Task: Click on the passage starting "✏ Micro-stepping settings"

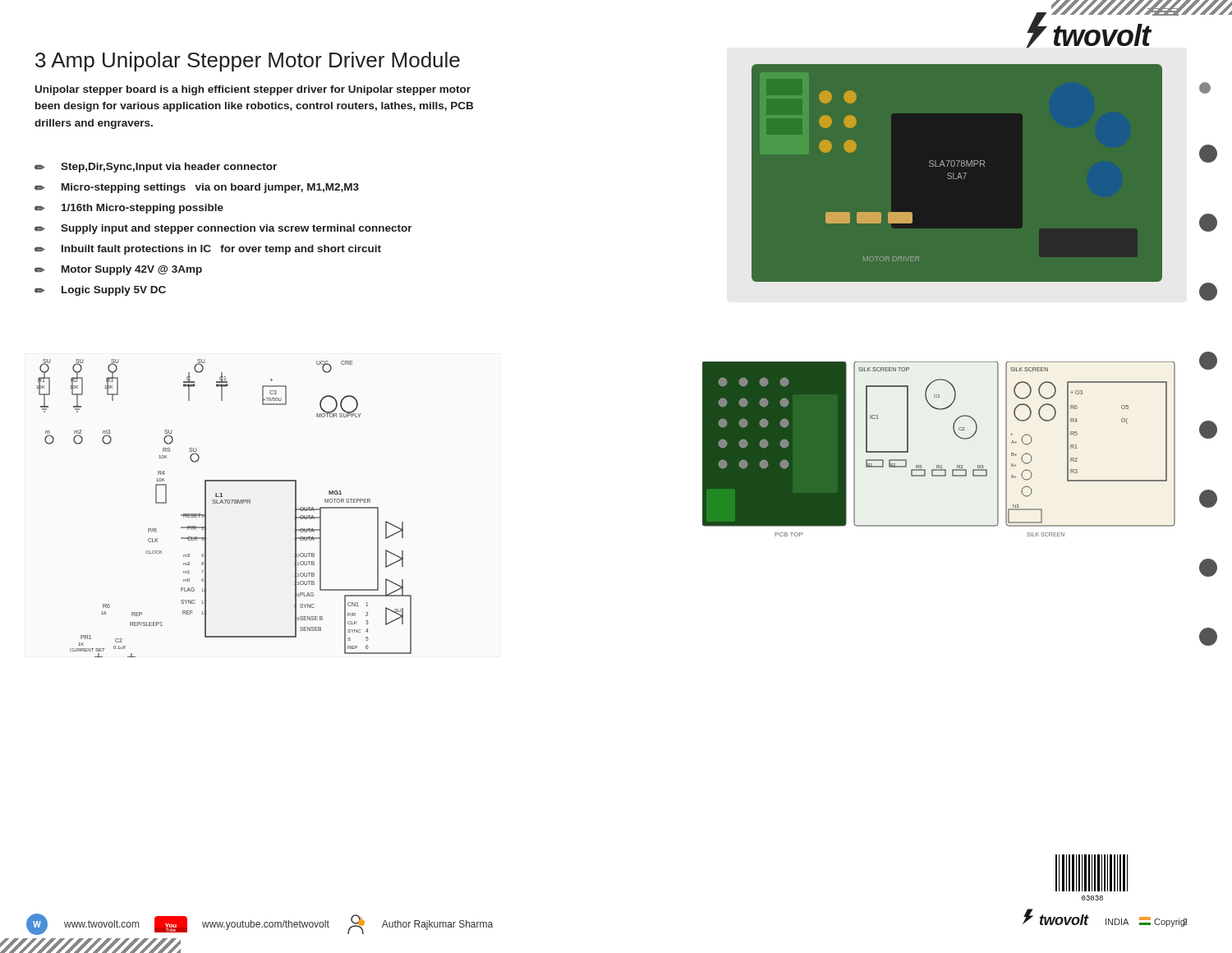Action: [197, 188]
